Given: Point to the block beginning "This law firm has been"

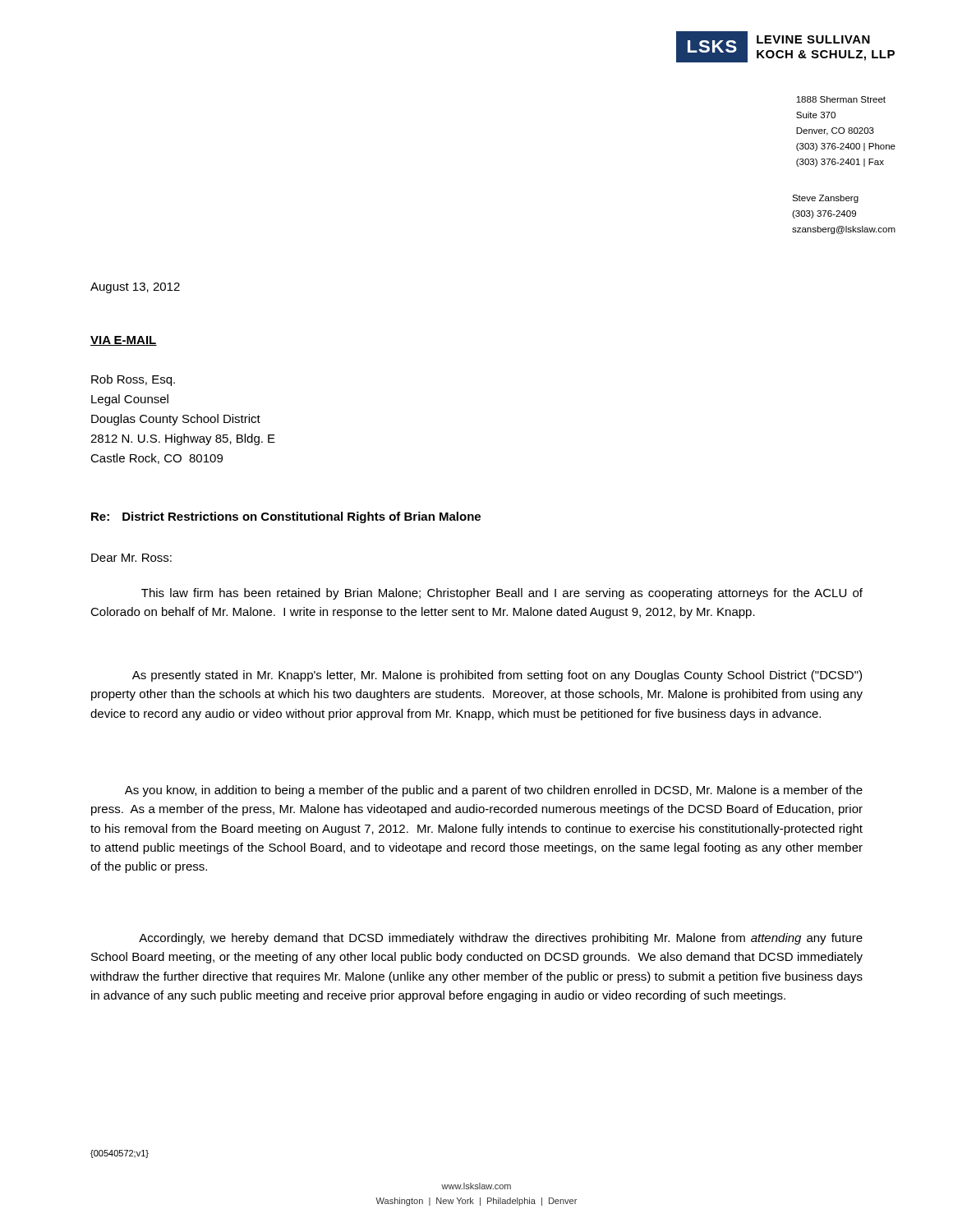Looking at the screenshot, I should pyautogui.click(x=476, y=602).
